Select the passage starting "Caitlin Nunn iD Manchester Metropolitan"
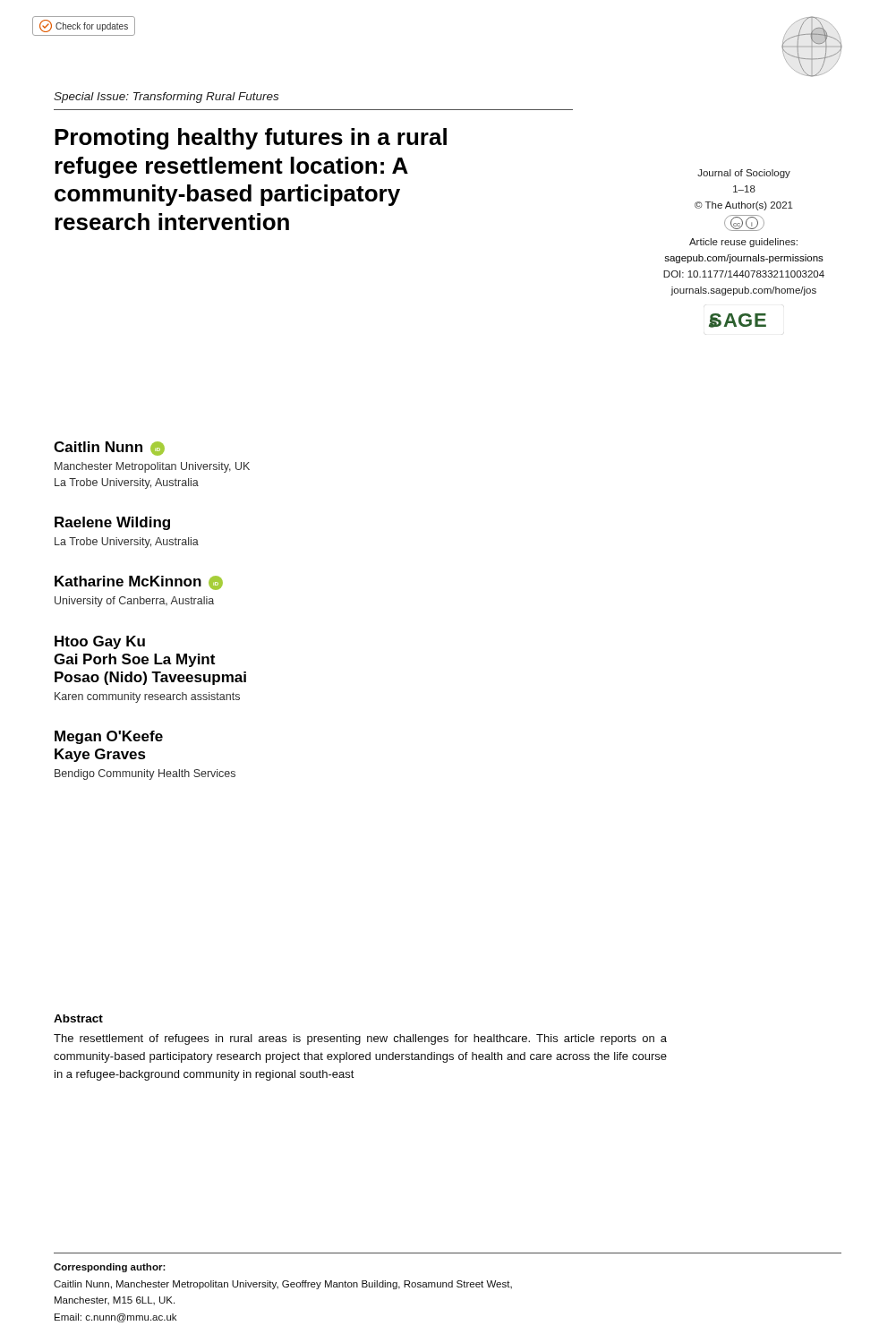Image resolution: width=896 pixels, height=1343 pixels. (109, 449)
